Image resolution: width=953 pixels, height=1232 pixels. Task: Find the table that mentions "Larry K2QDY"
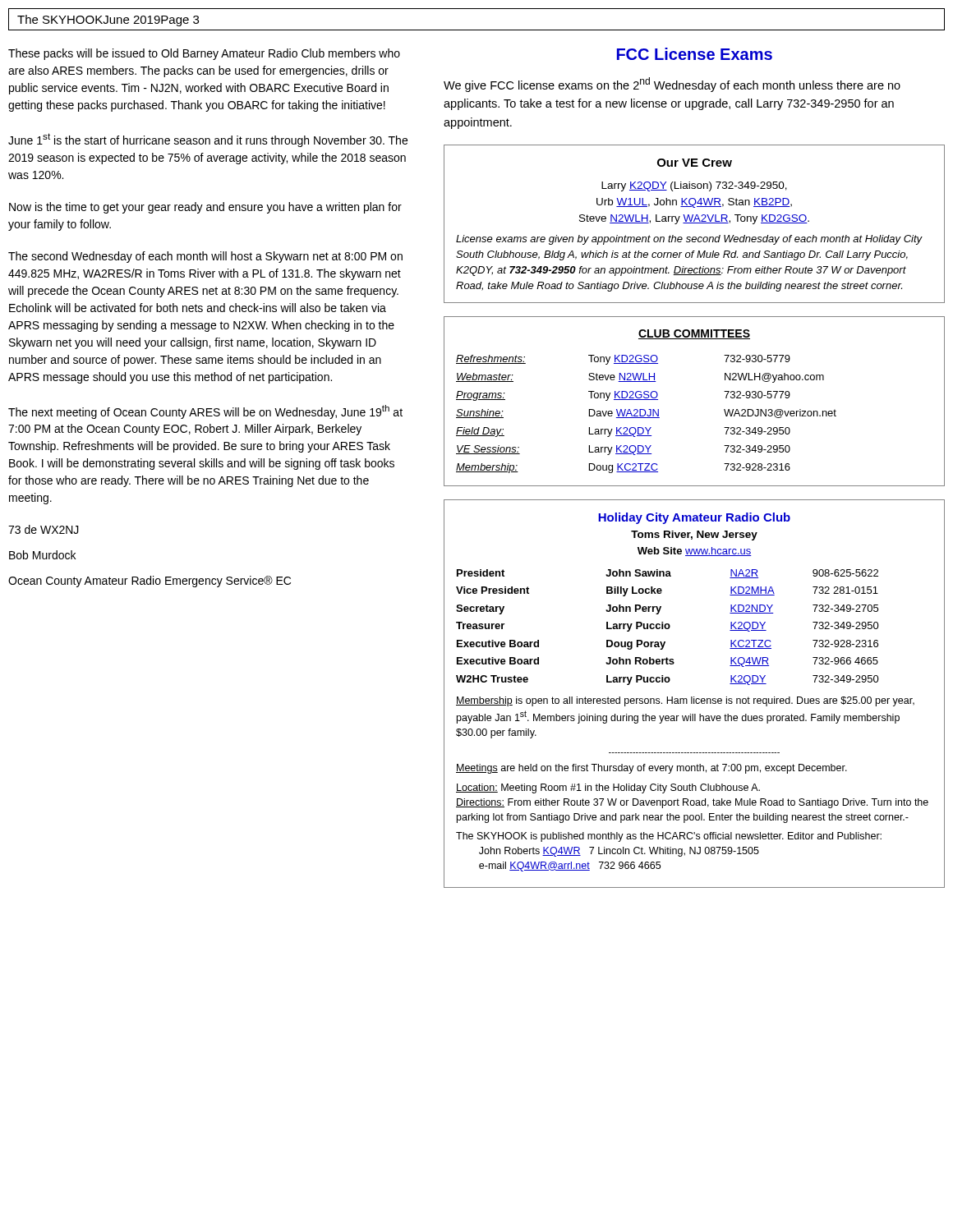pos(694,401)
